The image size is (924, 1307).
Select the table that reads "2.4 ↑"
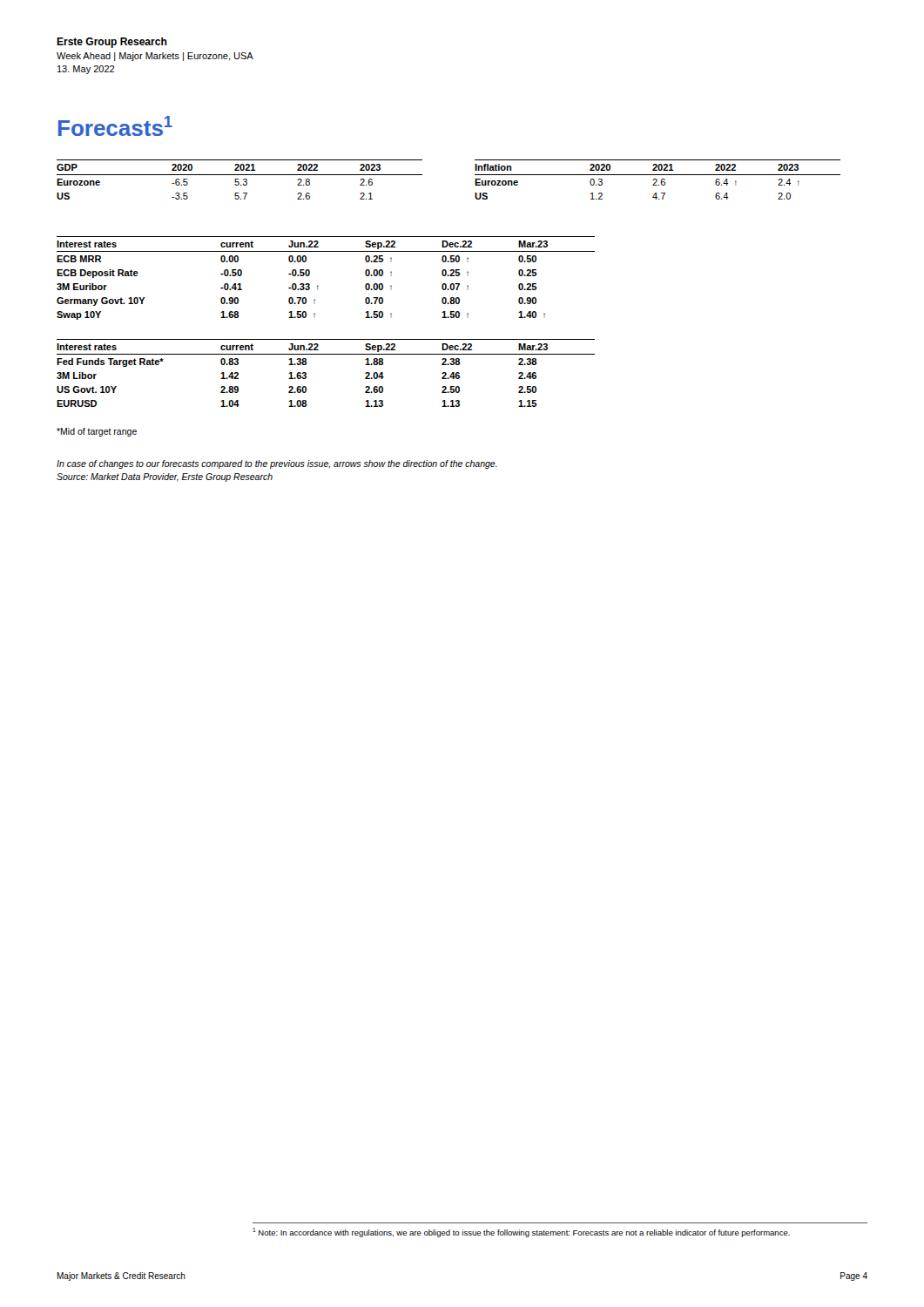(658, 189)
